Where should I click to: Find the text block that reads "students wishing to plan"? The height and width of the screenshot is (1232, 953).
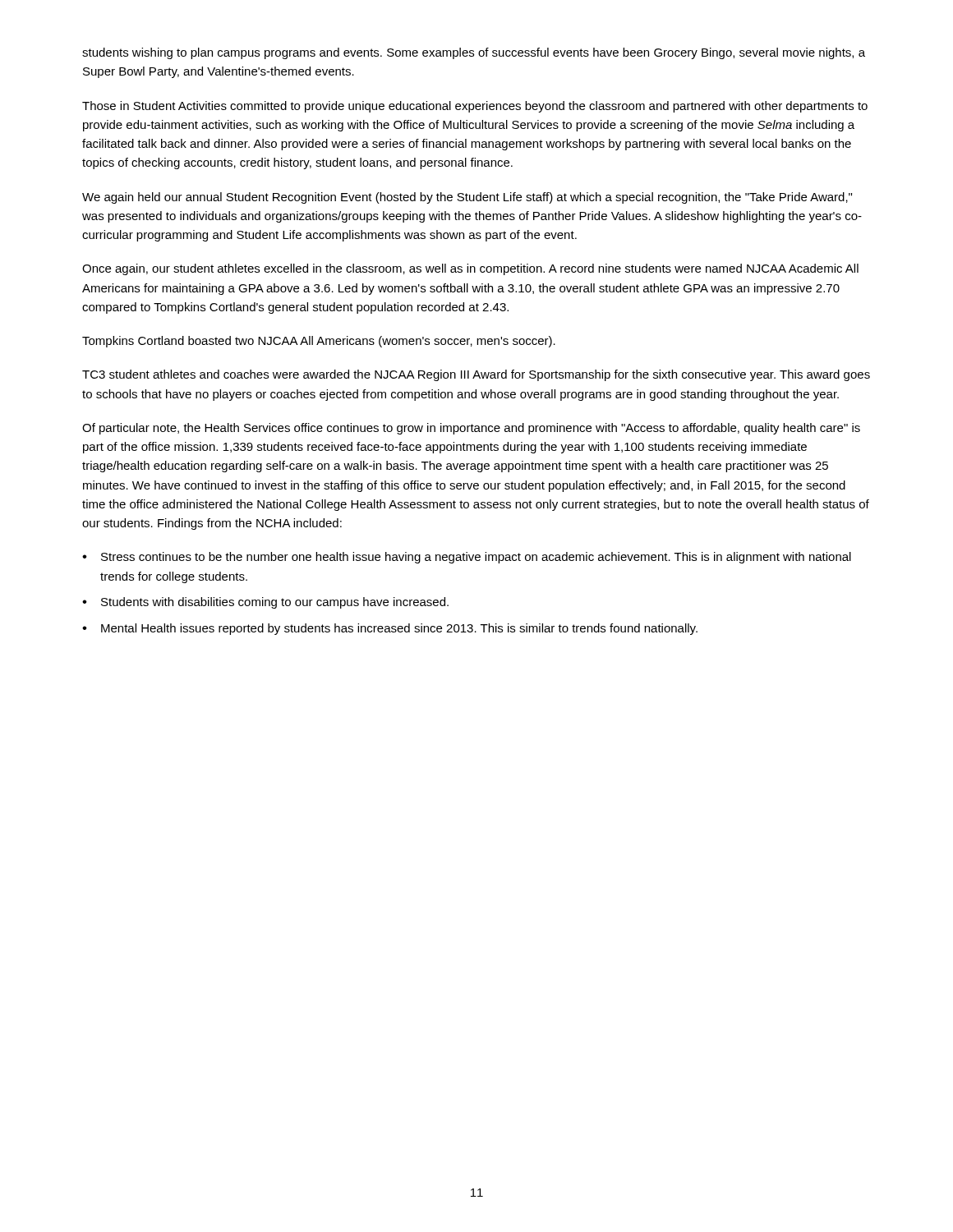[x=474, y=62]
